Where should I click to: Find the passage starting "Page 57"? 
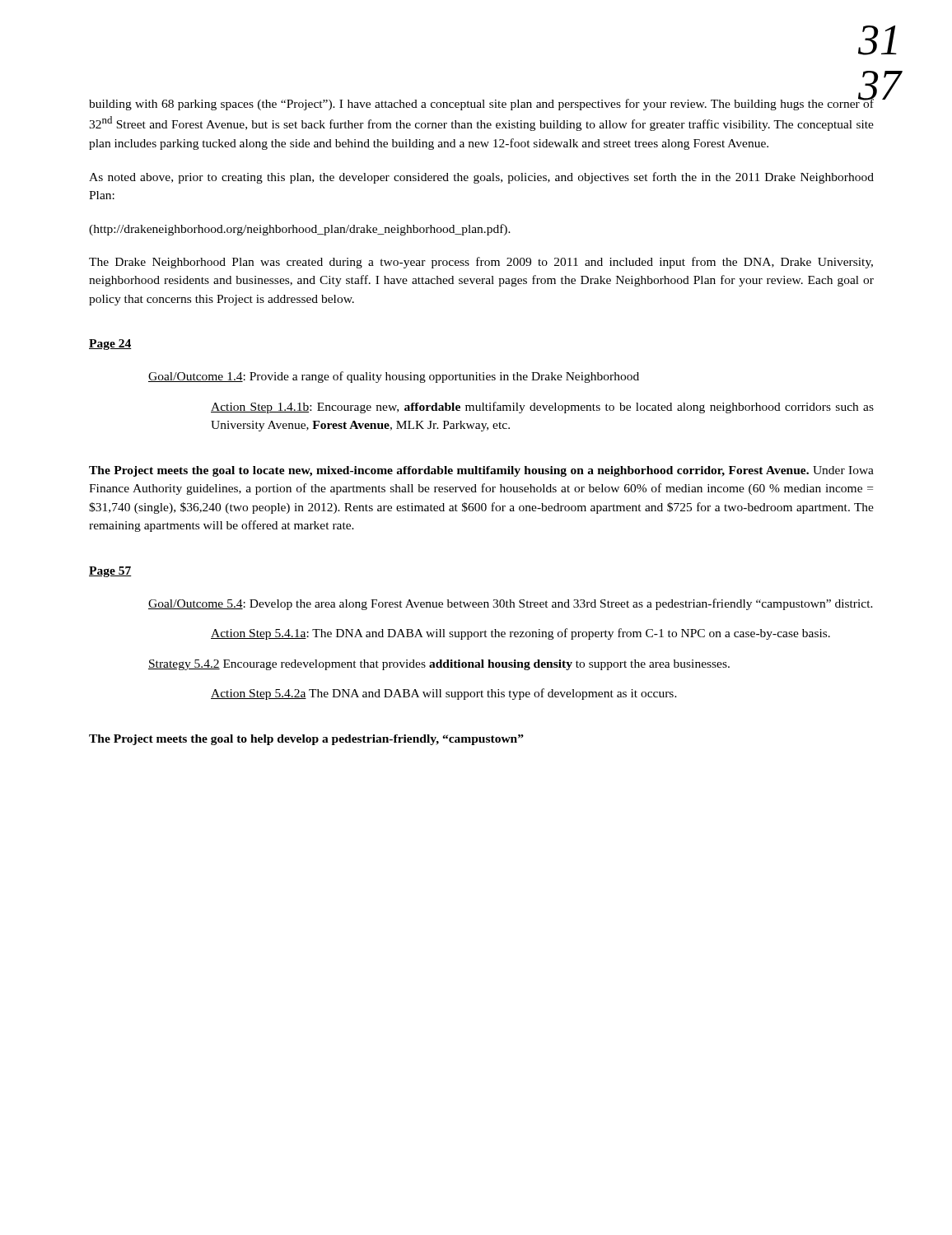[110, 570]
